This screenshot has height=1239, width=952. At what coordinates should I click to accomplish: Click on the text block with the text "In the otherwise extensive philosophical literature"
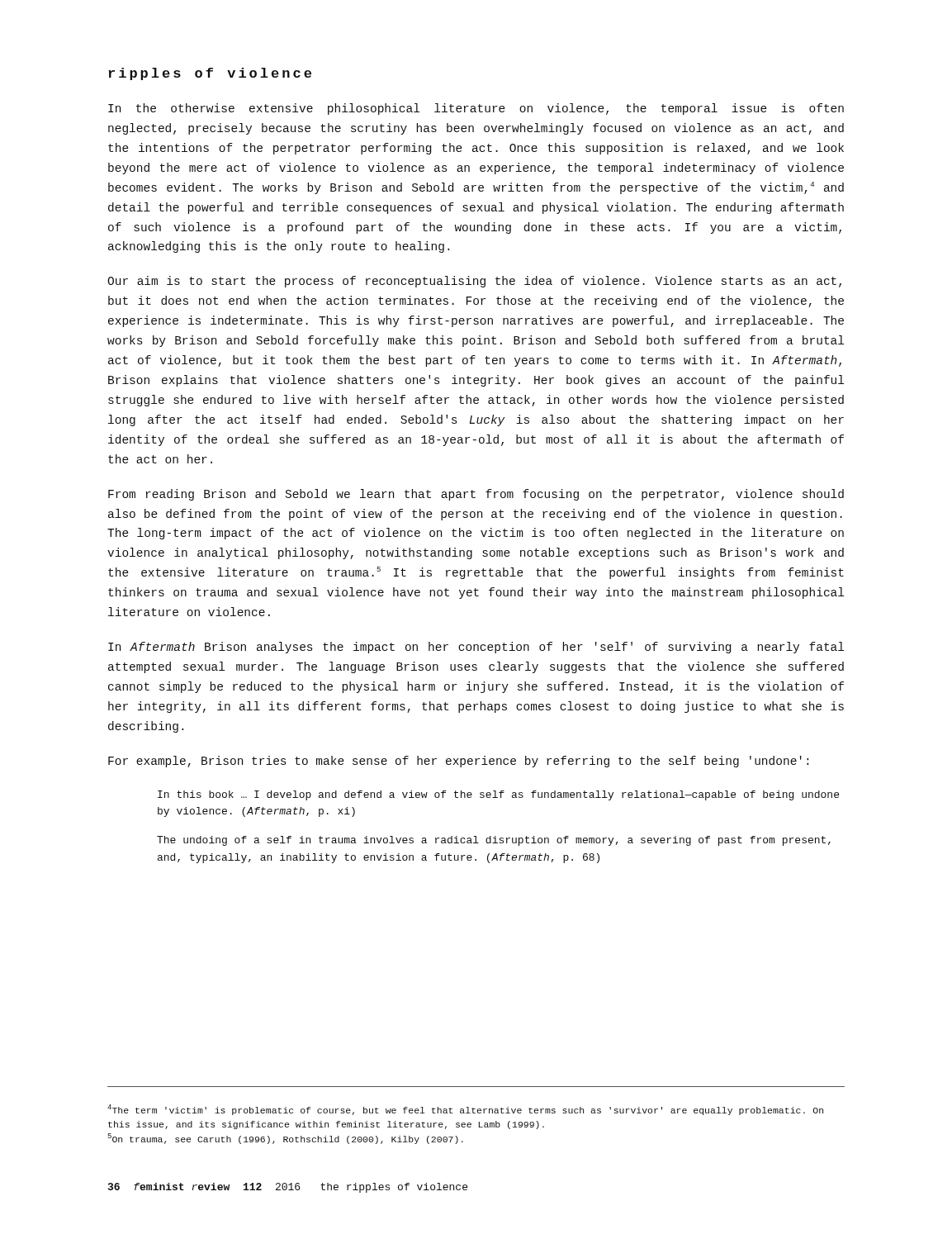click(x=476, y=179)
